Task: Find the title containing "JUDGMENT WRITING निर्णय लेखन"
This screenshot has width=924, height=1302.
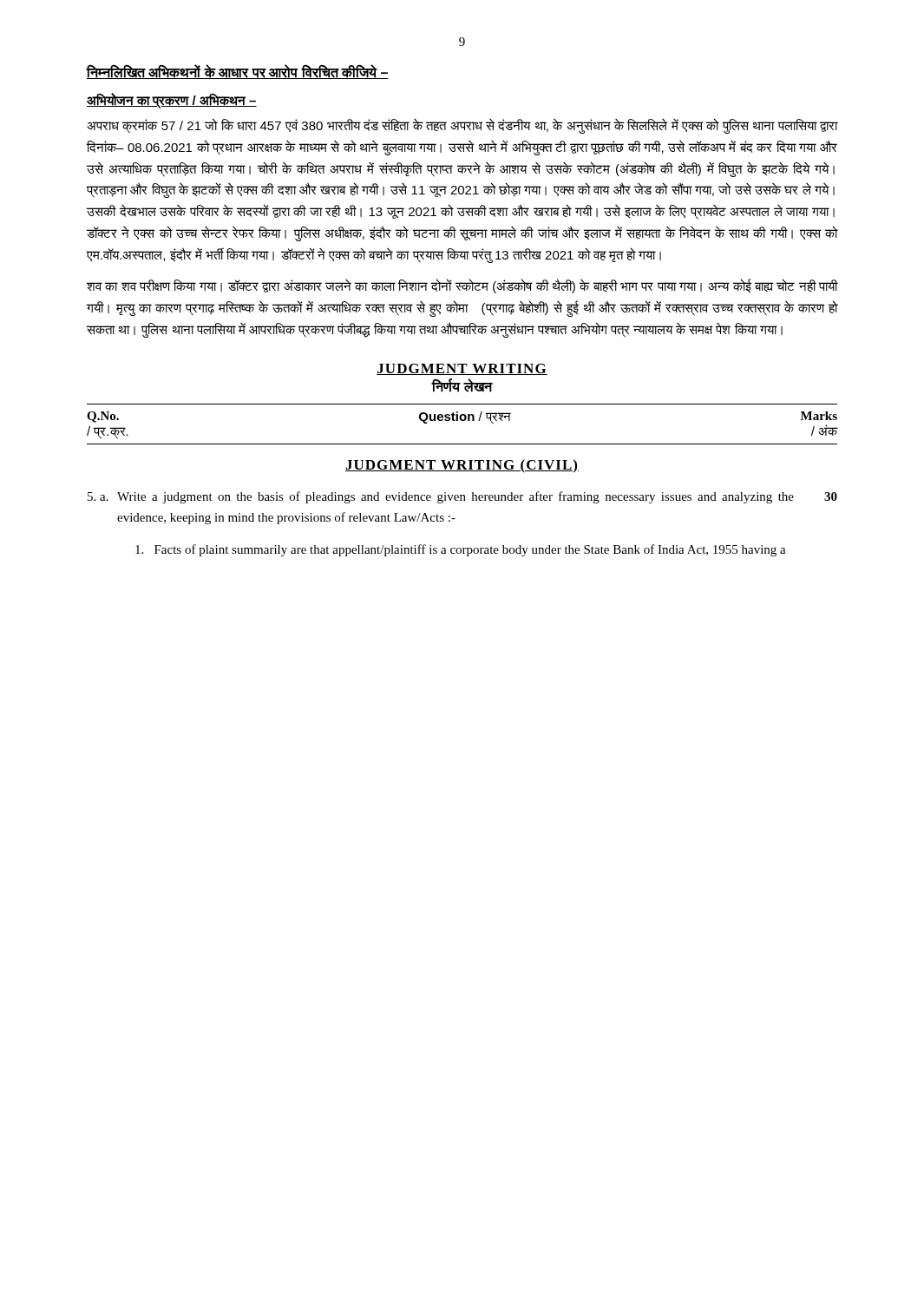Action: pos(462,377)
